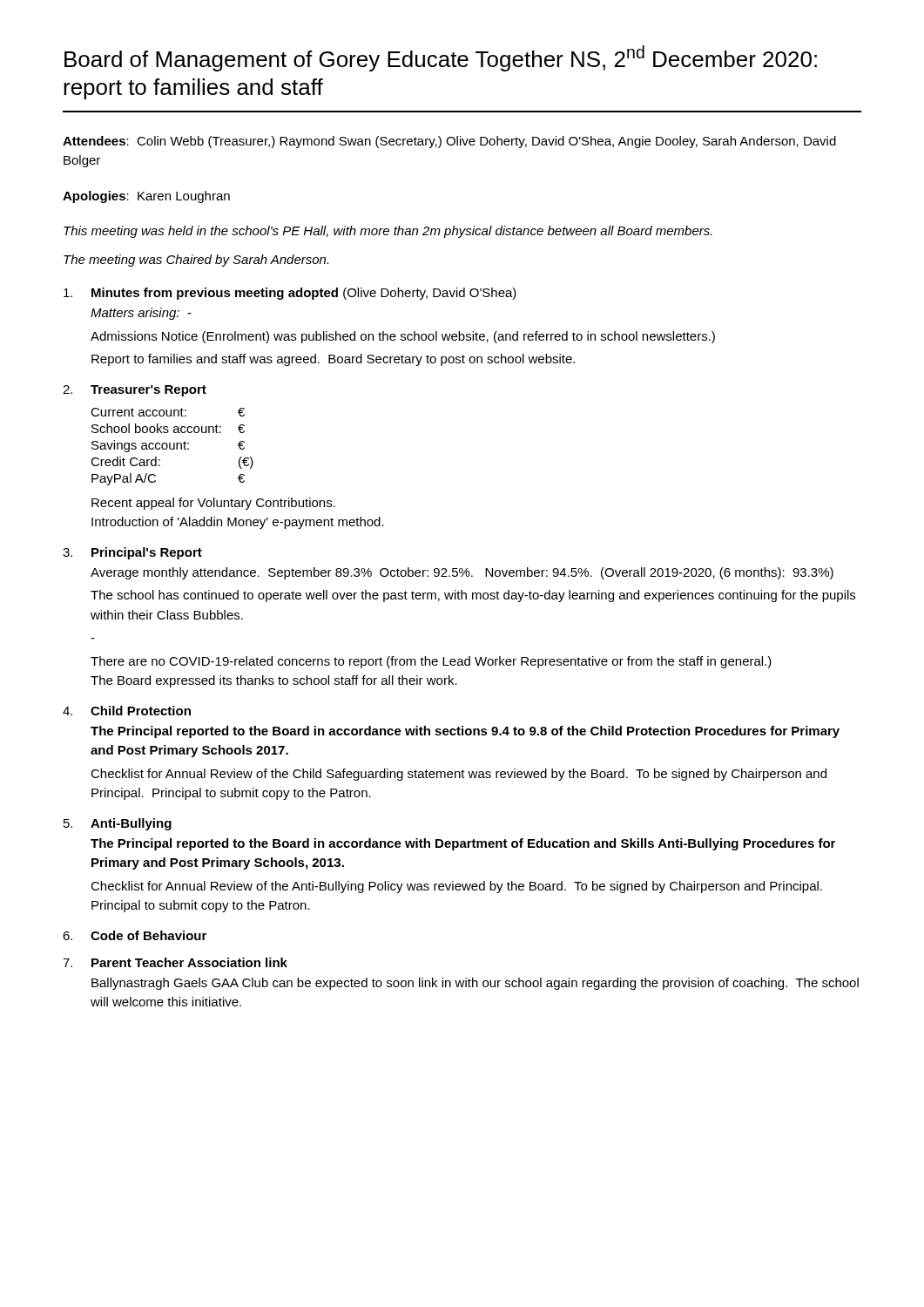Click on the text block starting "5. Anti-Bullying The Principal reported to"

(x=118, y=824)
